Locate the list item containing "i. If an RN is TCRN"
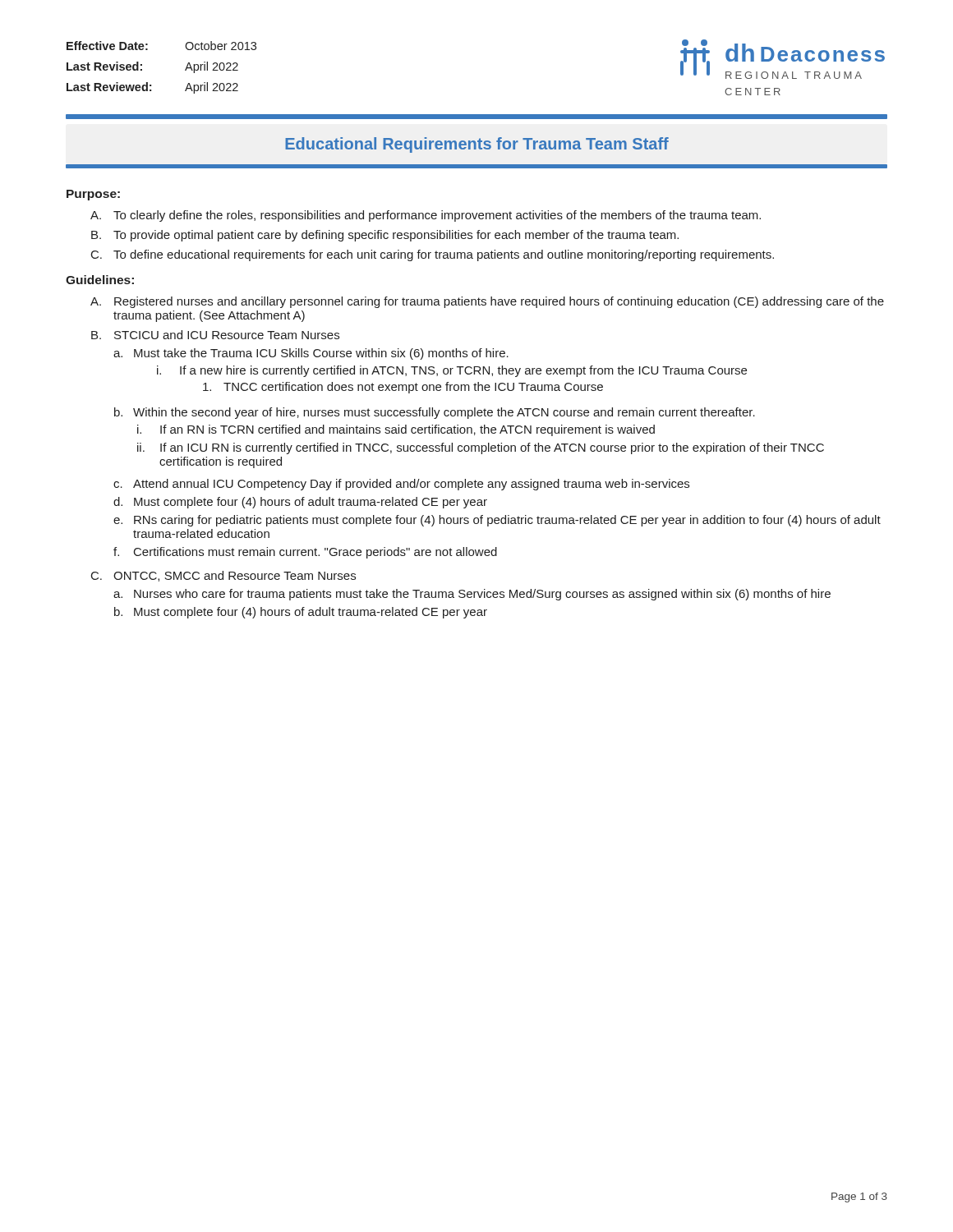This screenshot has height=1232, width=953. tap(512, 429)
